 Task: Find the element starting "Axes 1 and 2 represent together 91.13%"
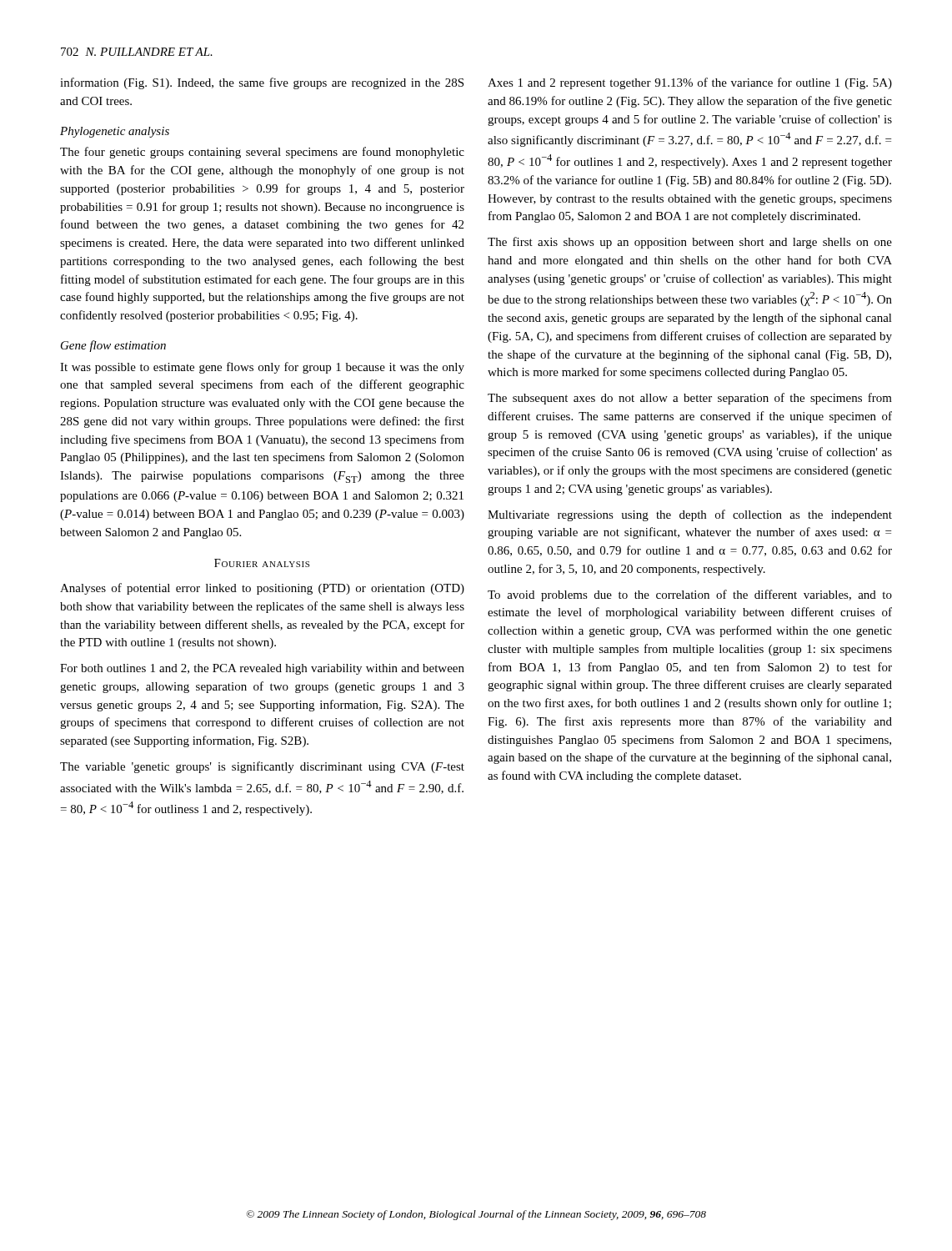690,430
